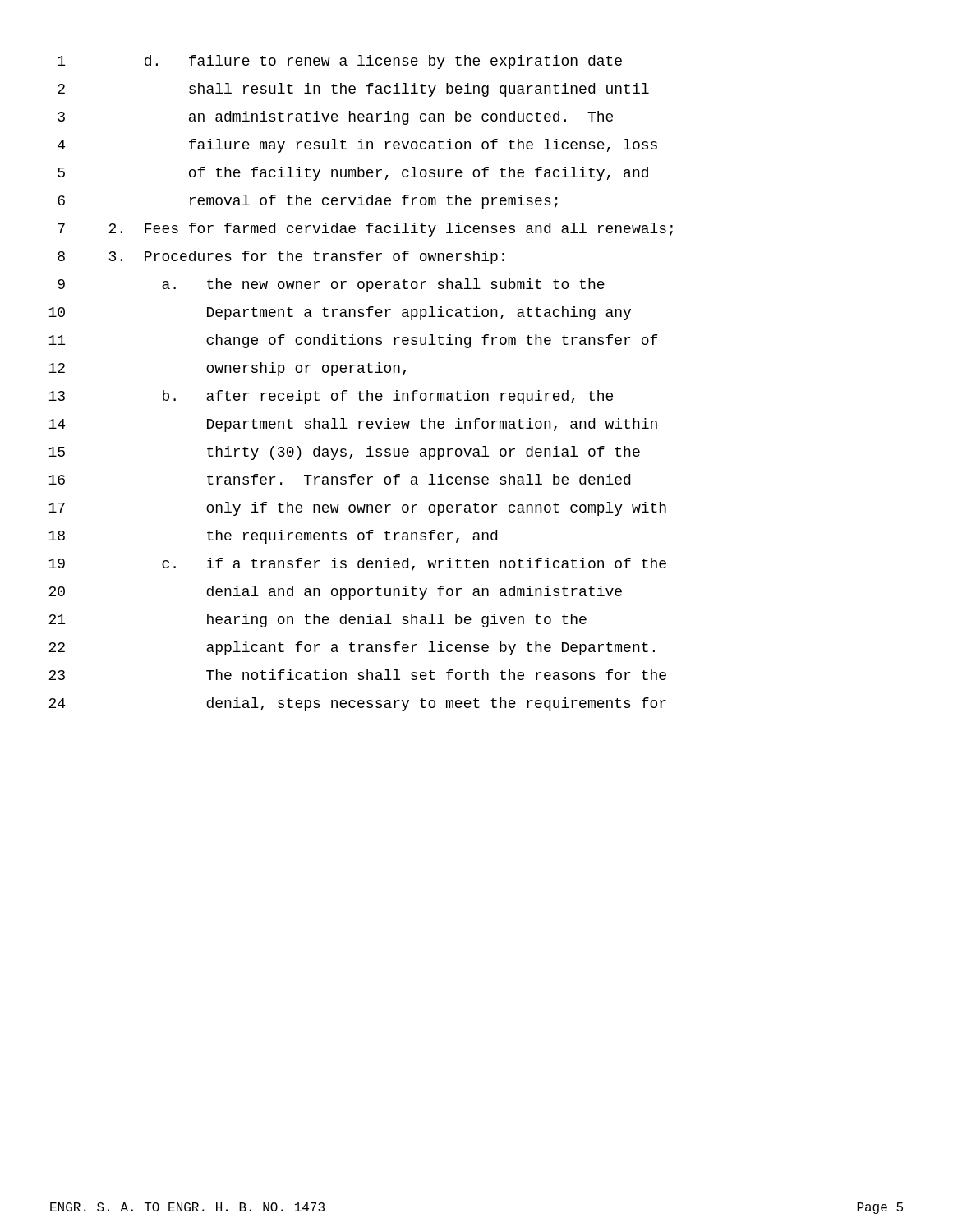Locate the region starting "12 ownership or operation,"
The width and height of the screenshot is (953, 1232).
tap(227, 369)
